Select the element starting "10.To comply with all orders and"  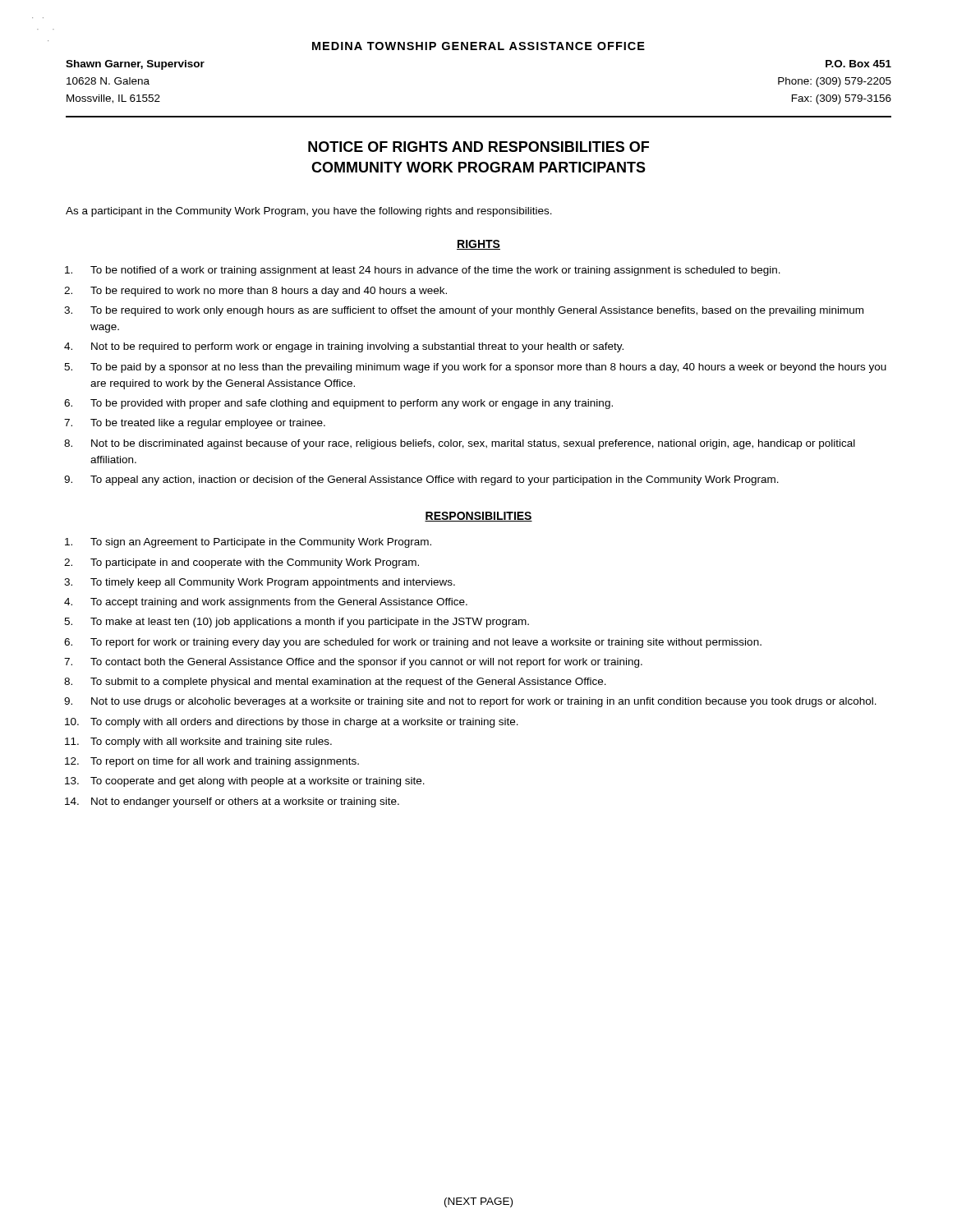click(x=478, y=722)
